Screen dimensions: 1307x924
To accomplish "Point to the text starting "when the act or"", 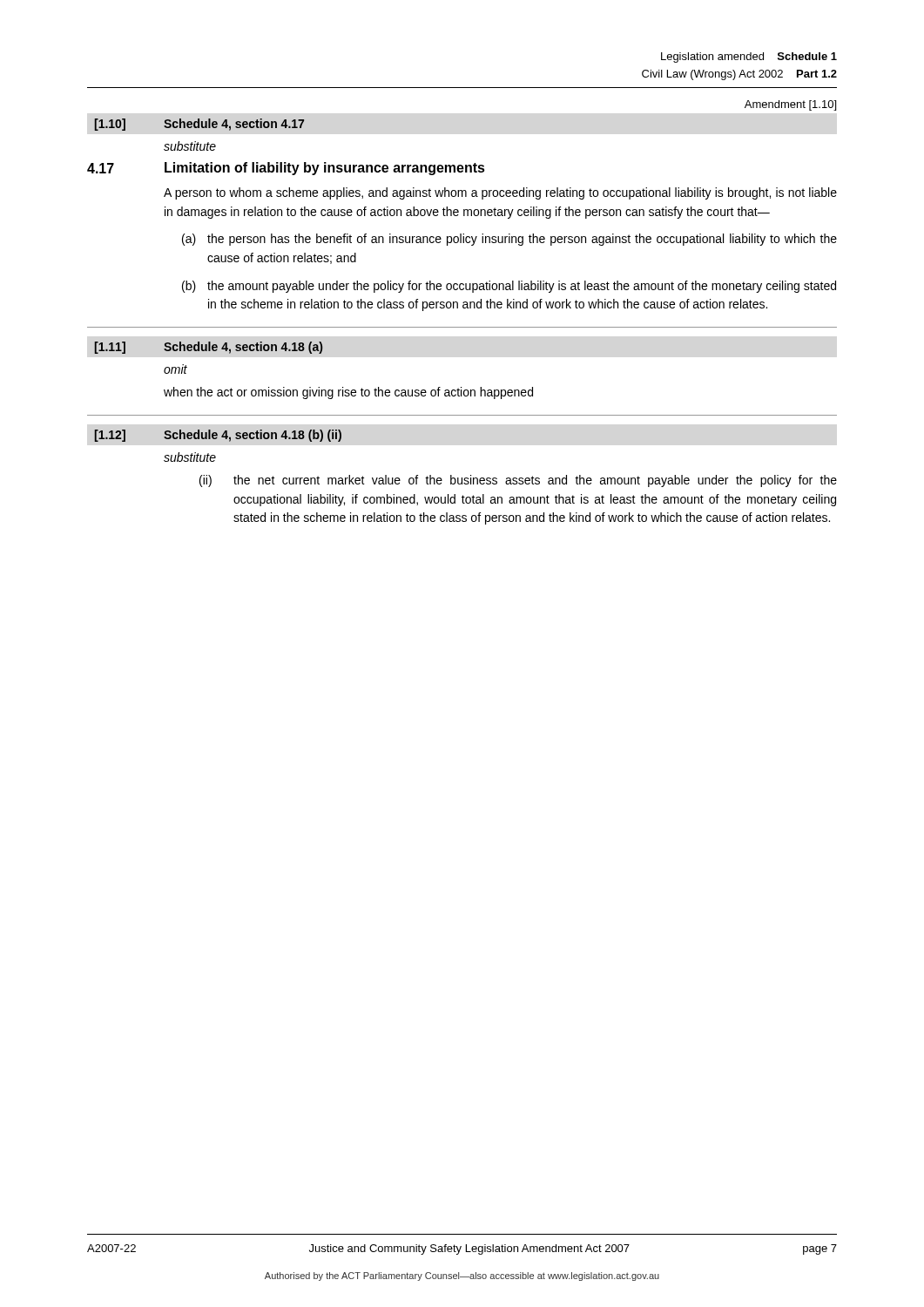I will click(349, 392).
